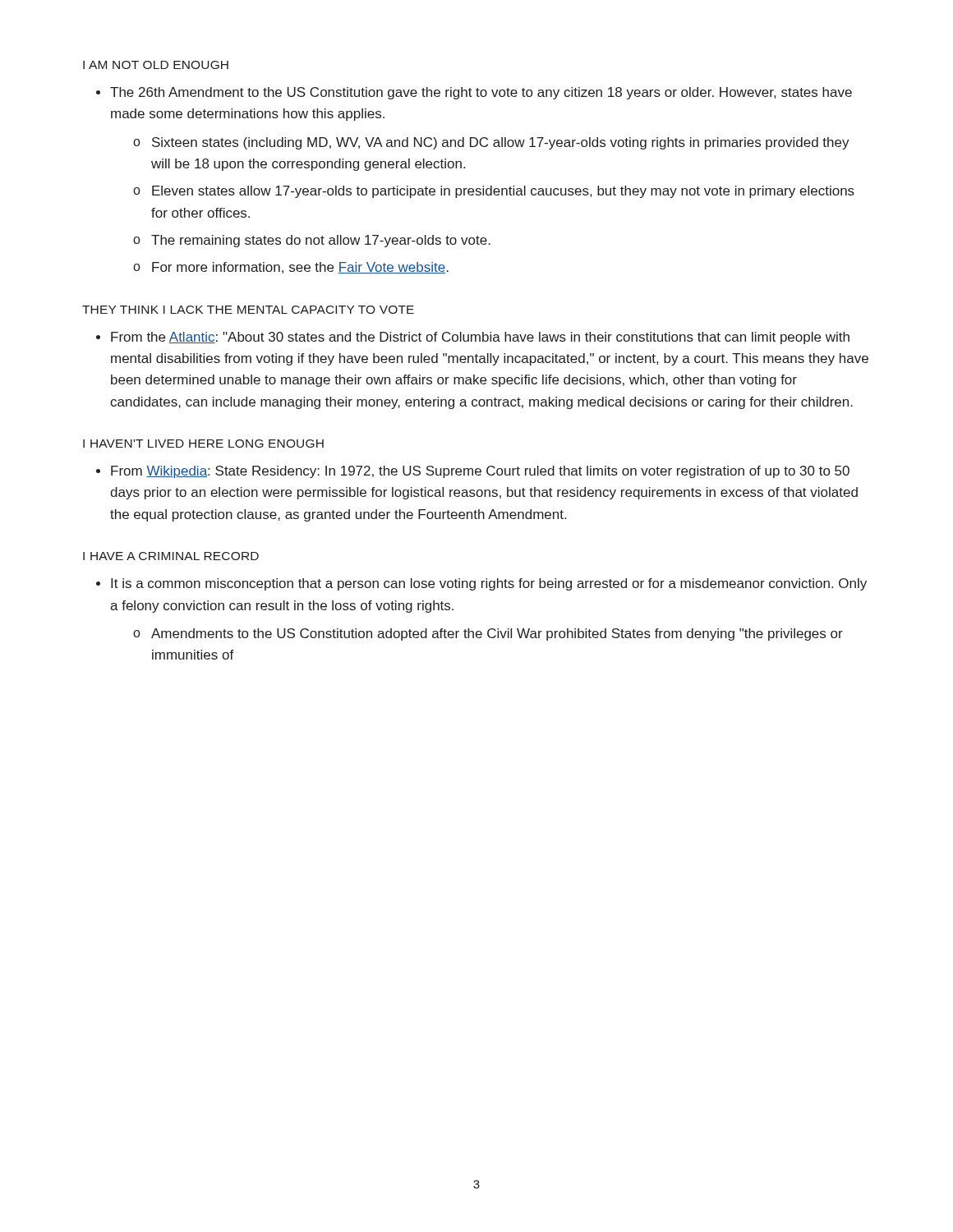The width and height of the screenshot is (953, 1232).
Task: Locate the block of text that opens with "The 26th Amendment to the US Constitution gave"
Action: click(x=481, y=181)
